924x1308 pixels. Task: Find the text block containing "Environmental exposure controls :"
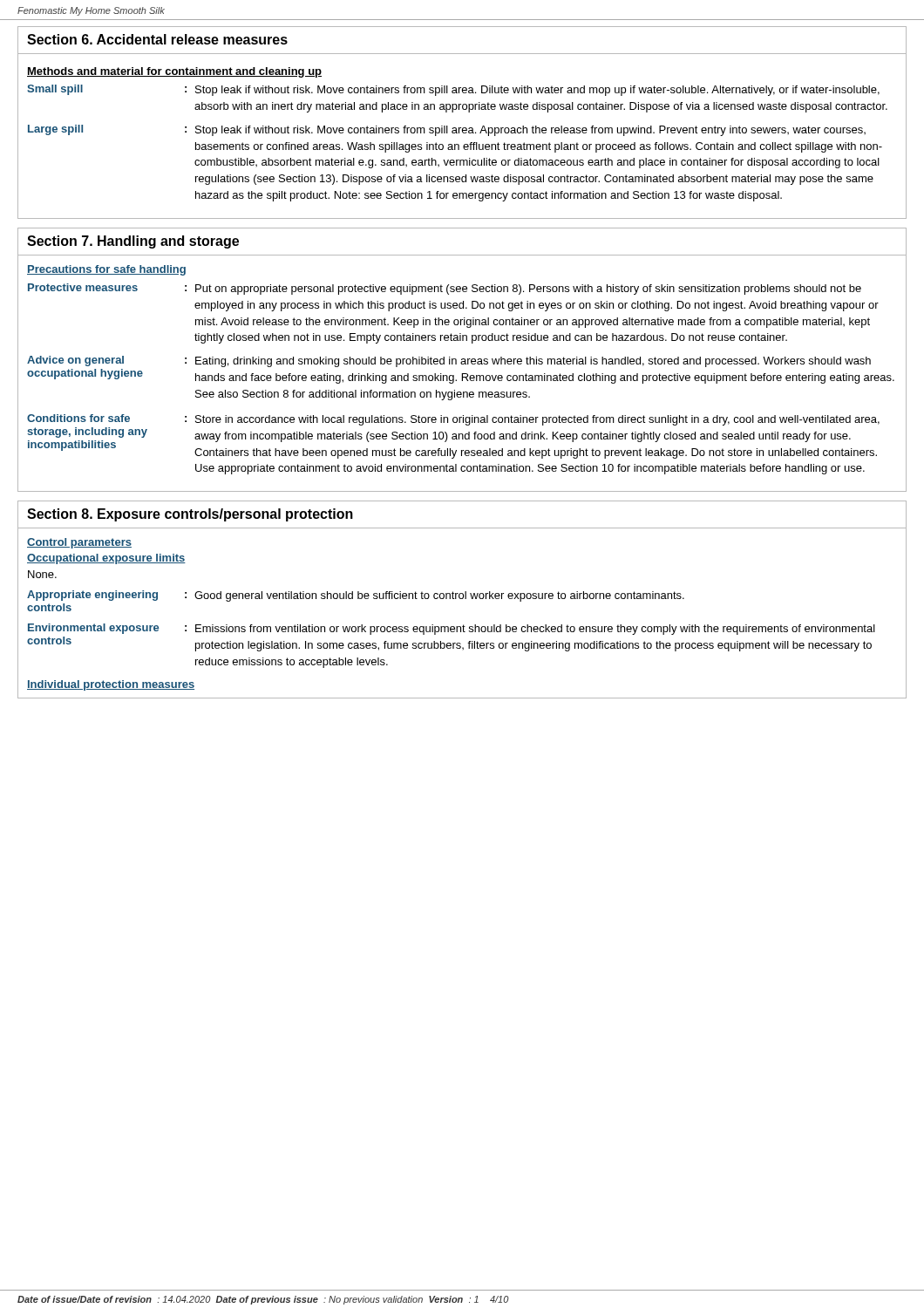click(x=462, y=646)
